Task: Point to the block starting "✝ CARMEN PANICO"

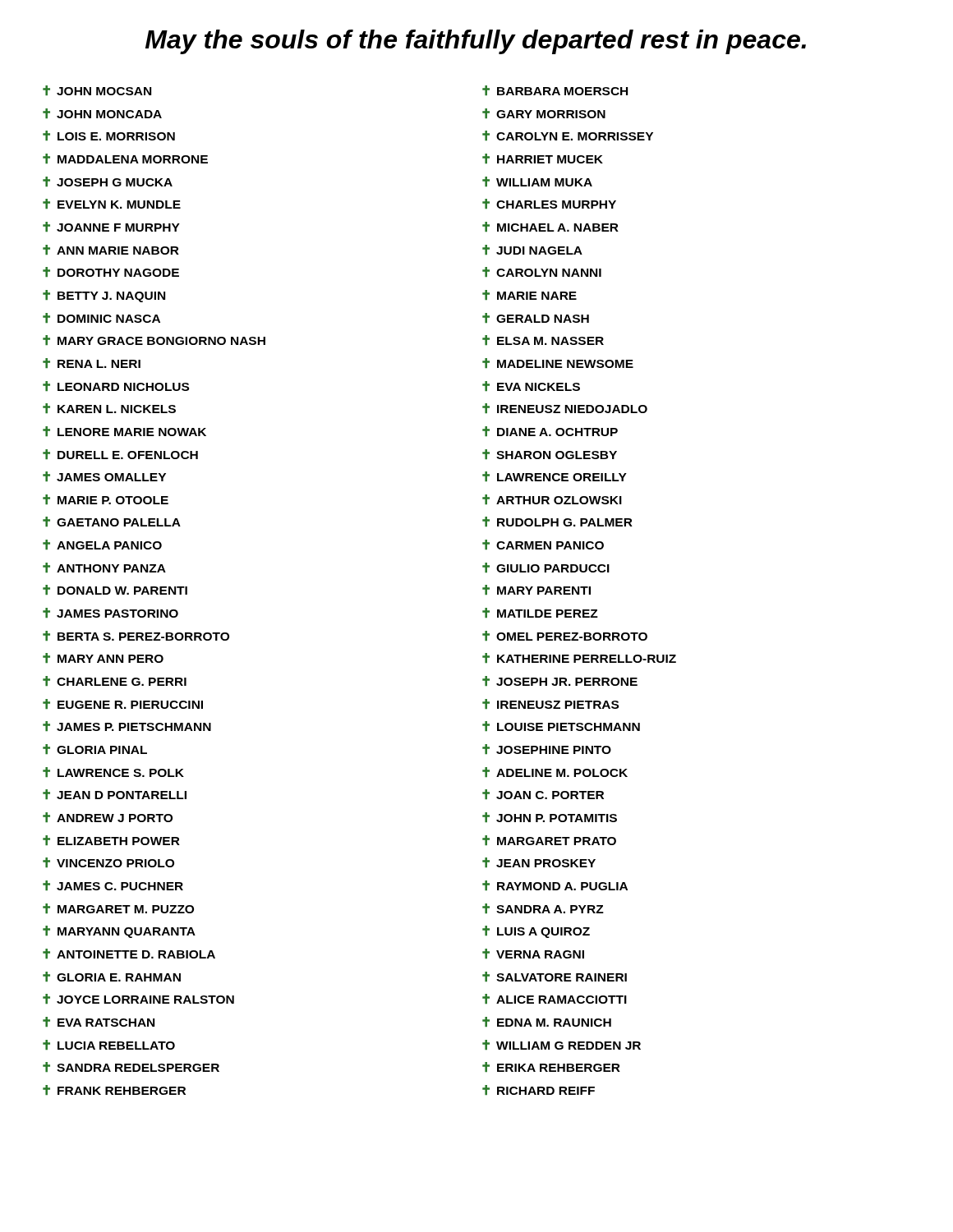Action: pyautogui.click(x=542, y=545)
